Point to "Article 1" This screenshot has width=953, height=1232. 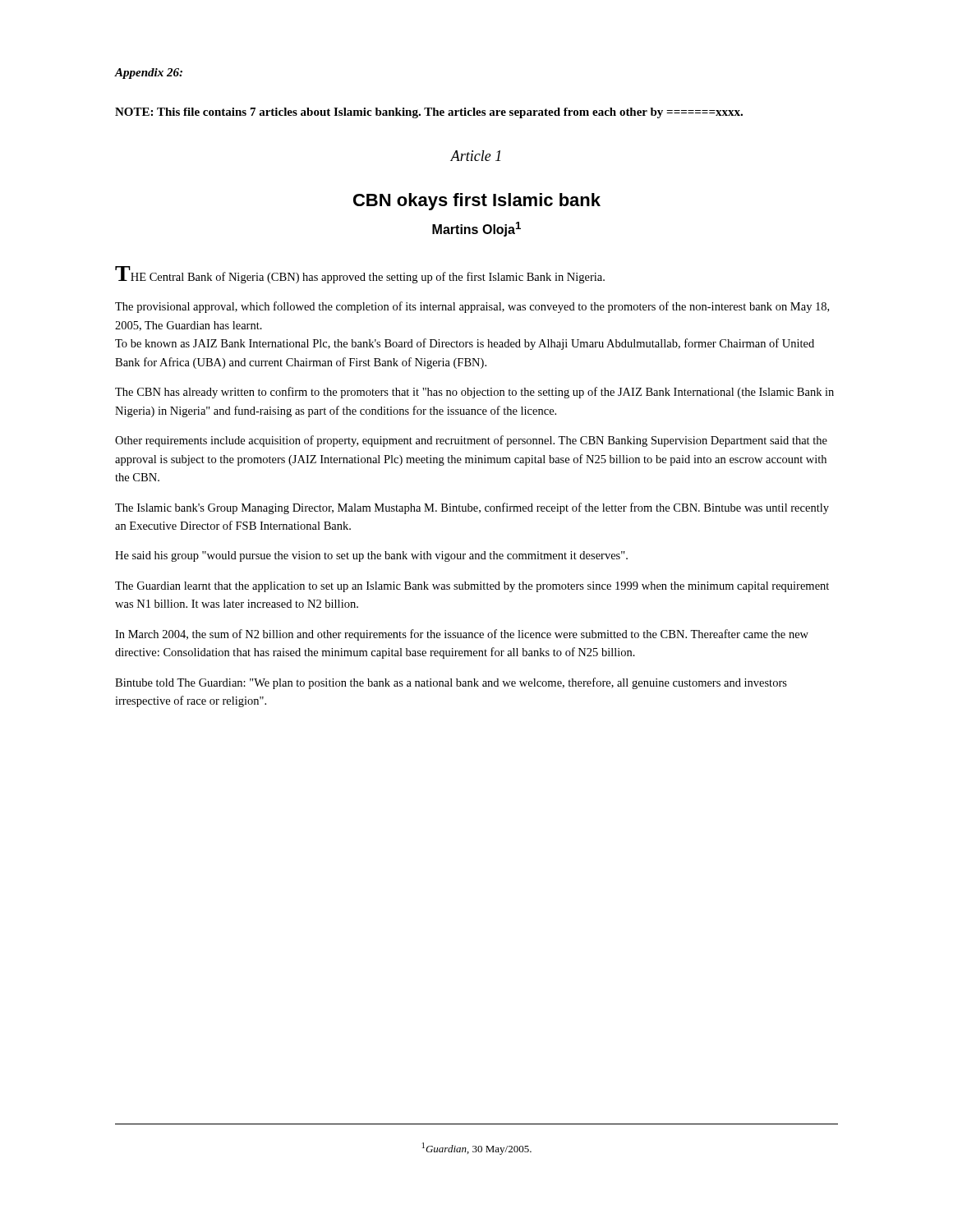pos(476,156)
